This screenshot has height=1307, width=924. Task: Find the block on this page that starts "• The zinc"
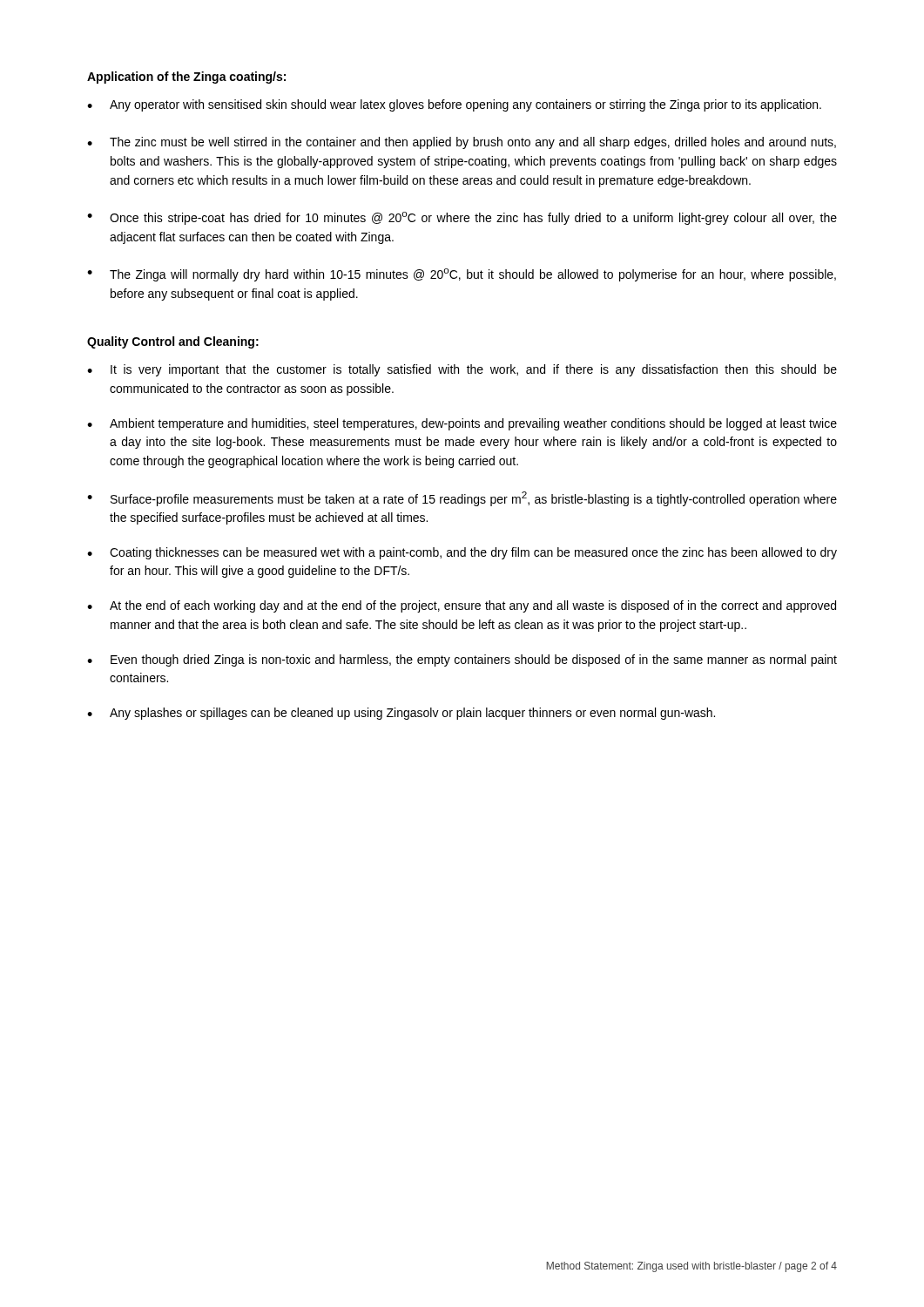462,162
